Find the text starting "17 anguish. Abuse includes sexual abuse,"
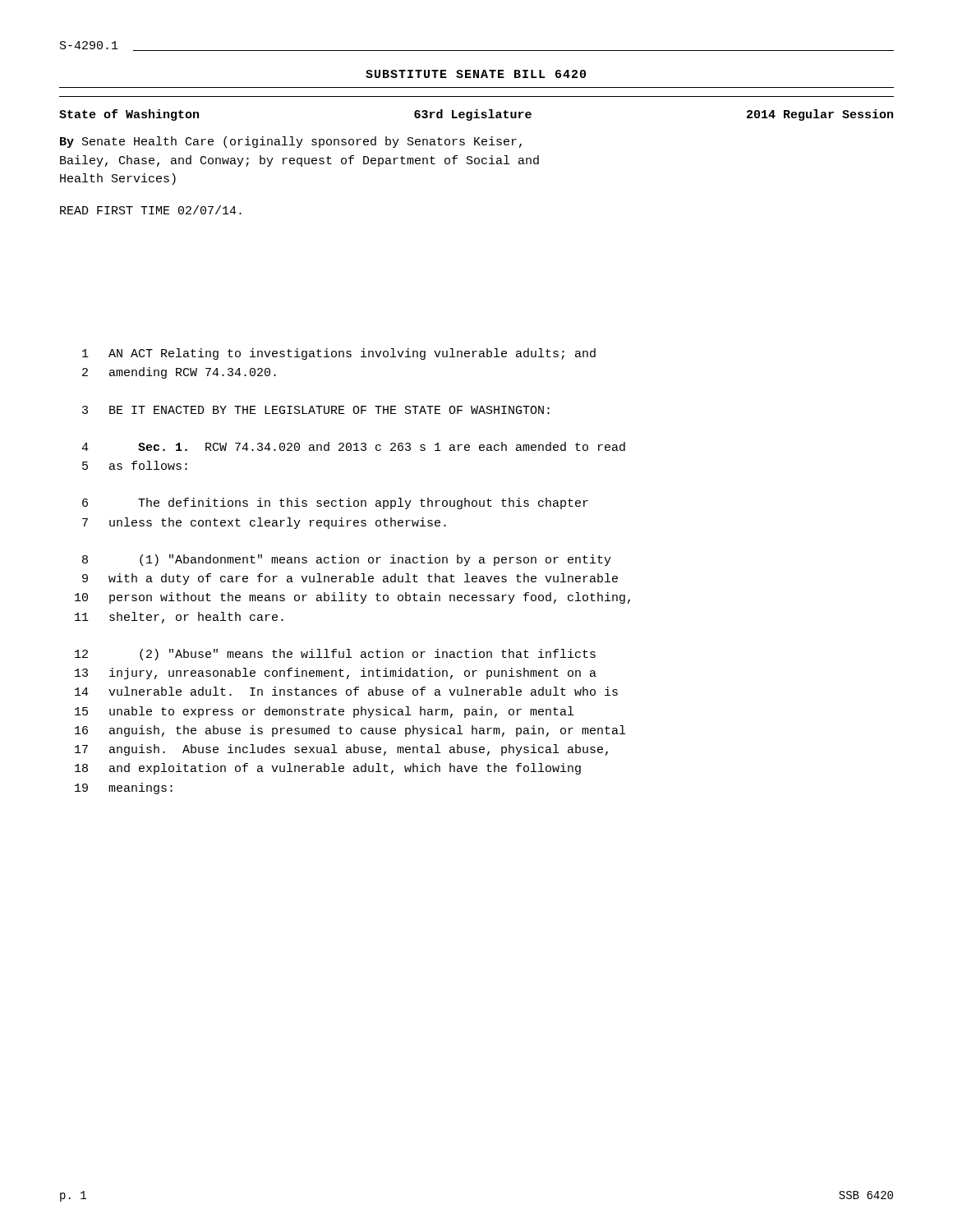 pyautogui.click(x=476, y=750)
